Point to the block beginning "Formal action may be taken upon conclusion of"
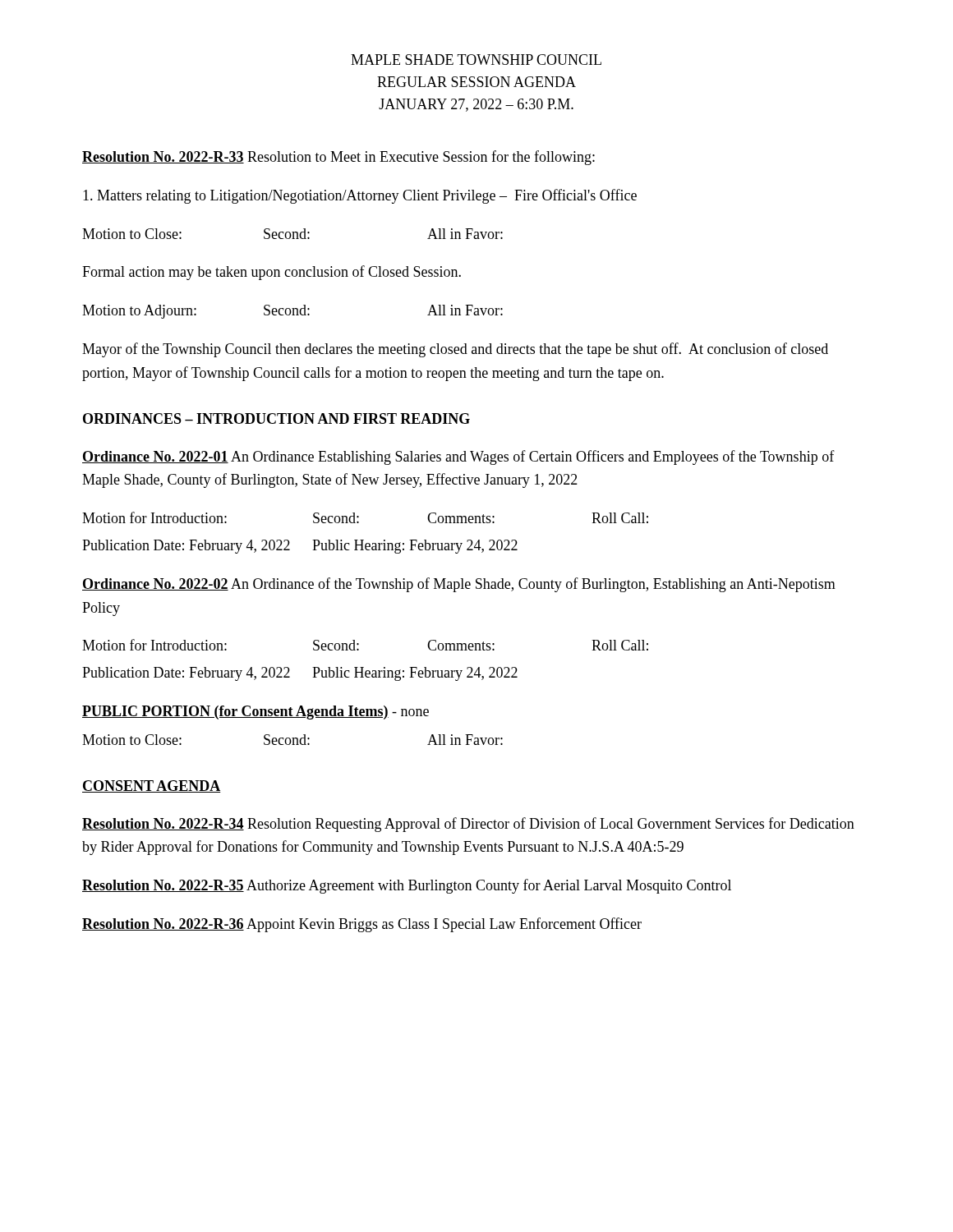 [x=272, y=272]
